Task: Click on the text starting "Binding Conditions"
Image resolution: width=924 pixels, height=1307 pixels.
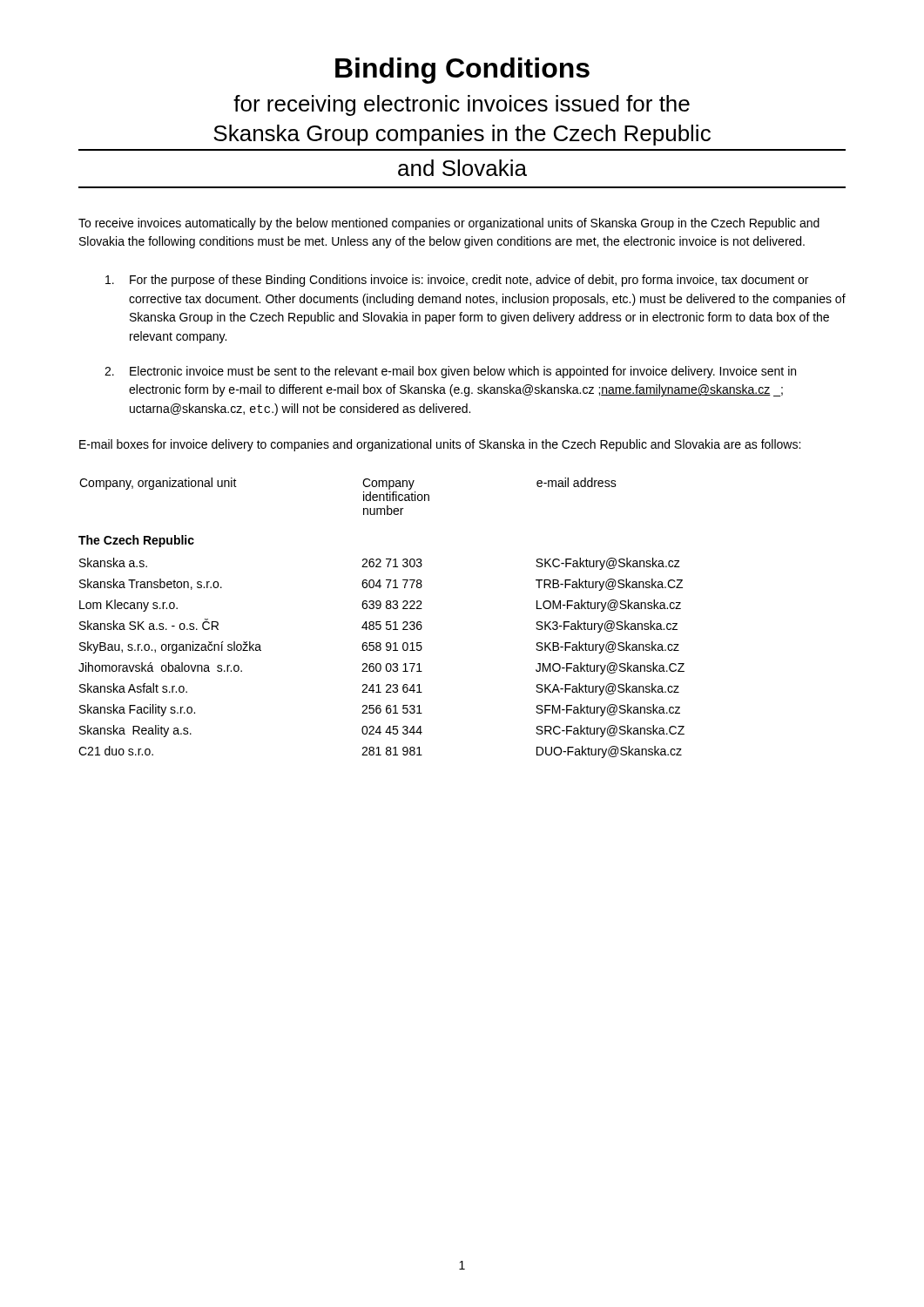Action: pyautogui.click(x=462, y=68)
